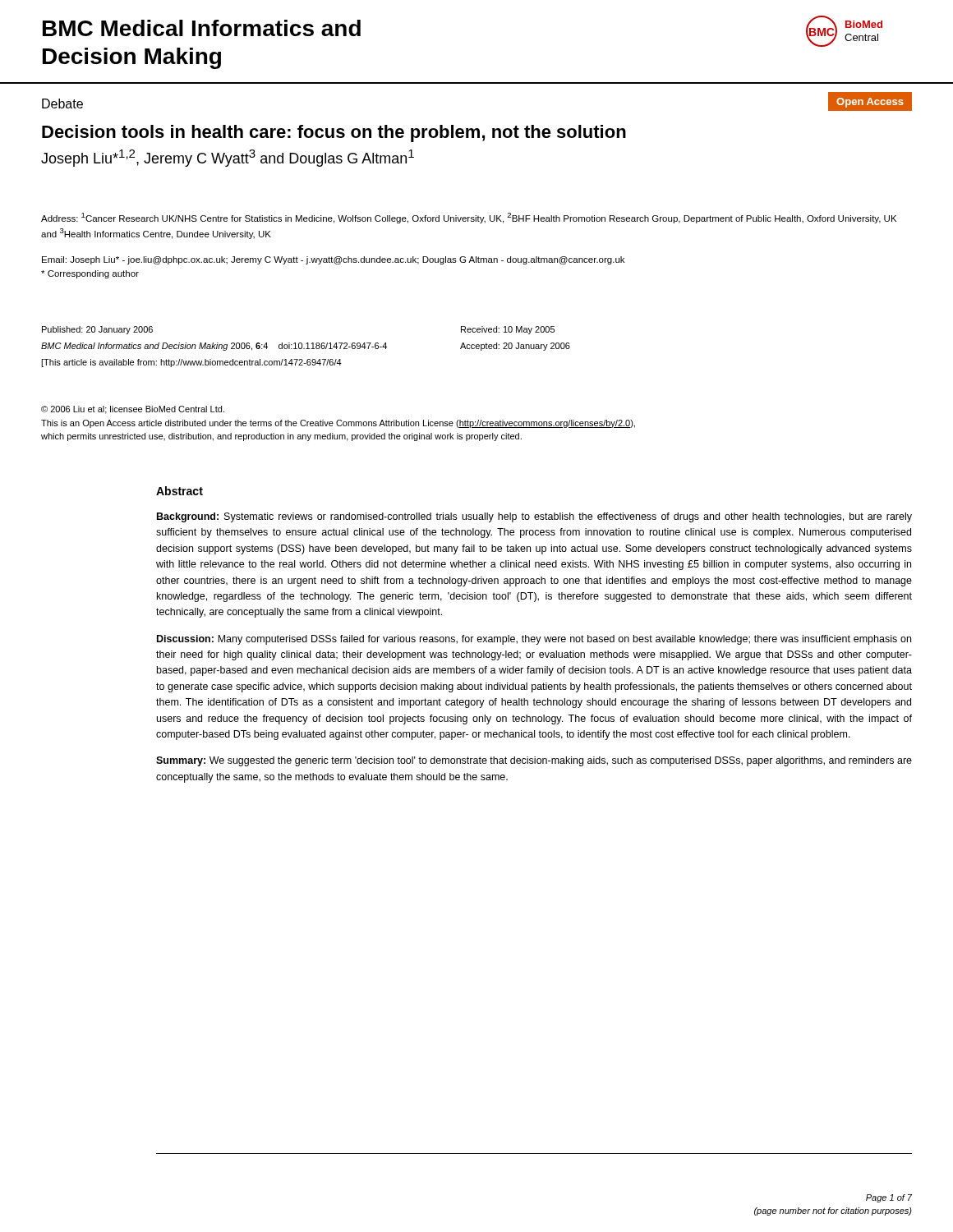Find the title on this page that starts "Decision tools in health care:"
Viewport: 953px width, 1232px height.
coord(476,145)
